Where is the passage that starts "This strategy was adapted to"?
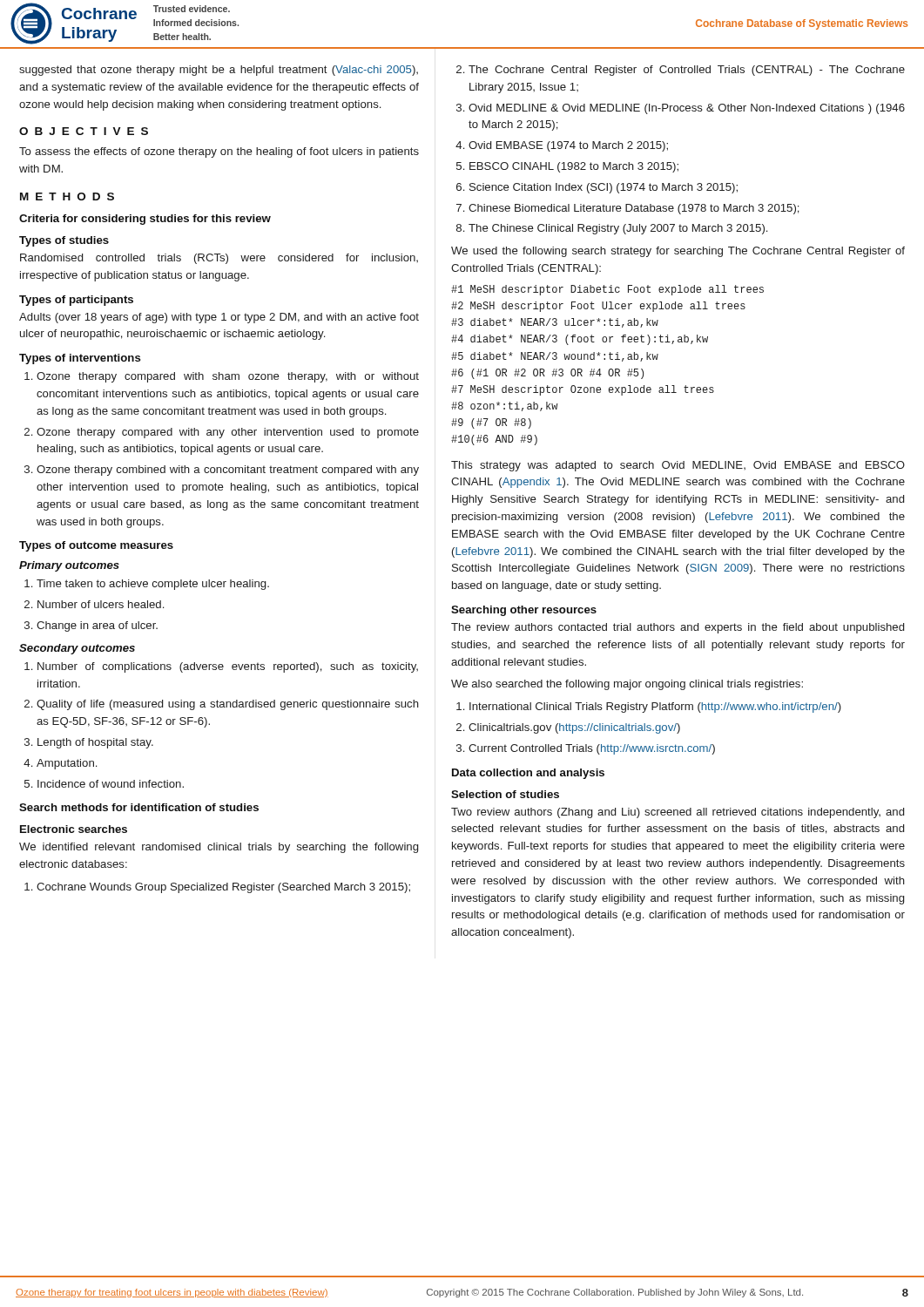This screenshot has height=1307, width=924. (678, 525)
